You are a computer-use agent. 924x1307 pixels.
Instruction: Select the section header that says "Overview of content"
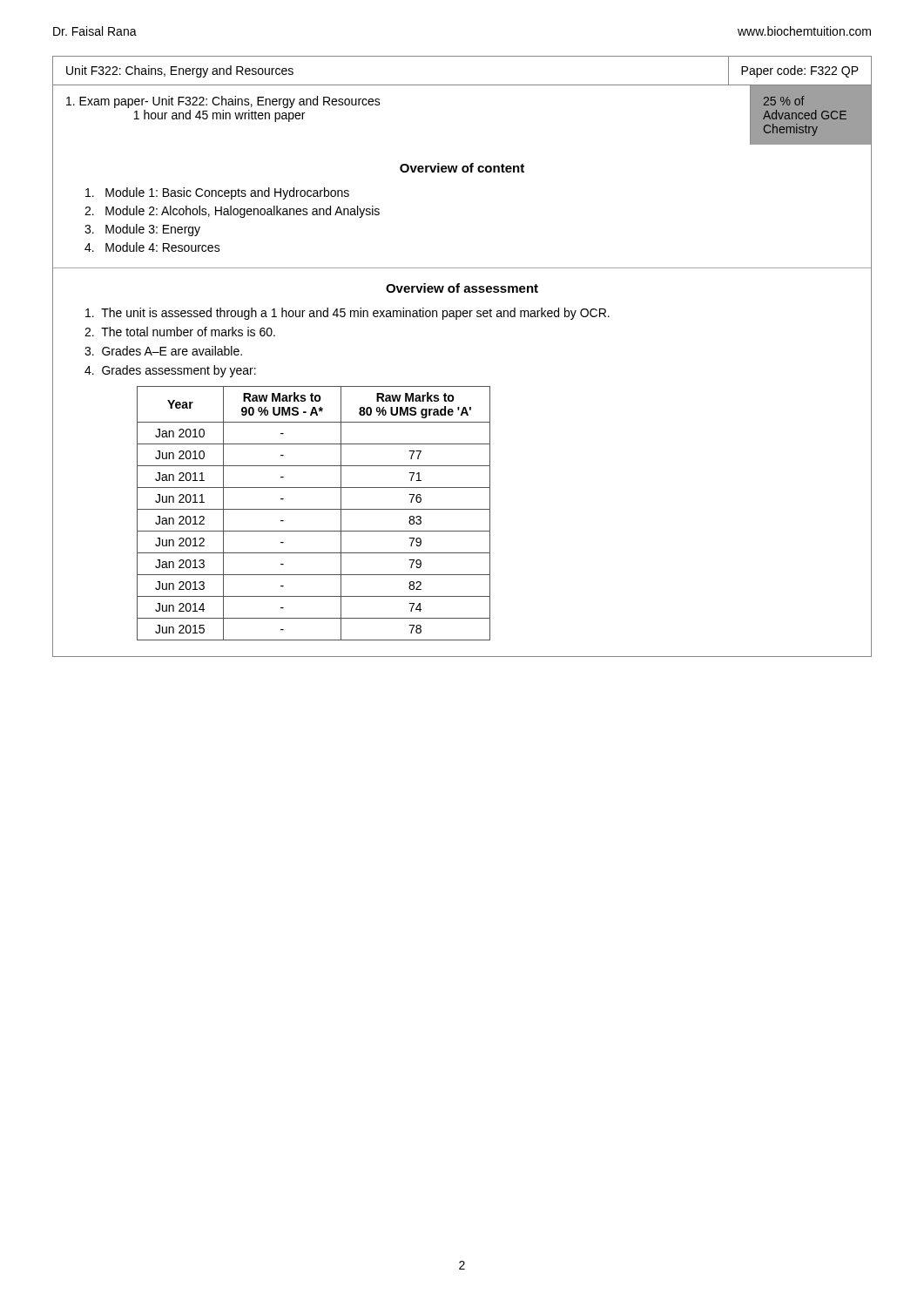462,168
